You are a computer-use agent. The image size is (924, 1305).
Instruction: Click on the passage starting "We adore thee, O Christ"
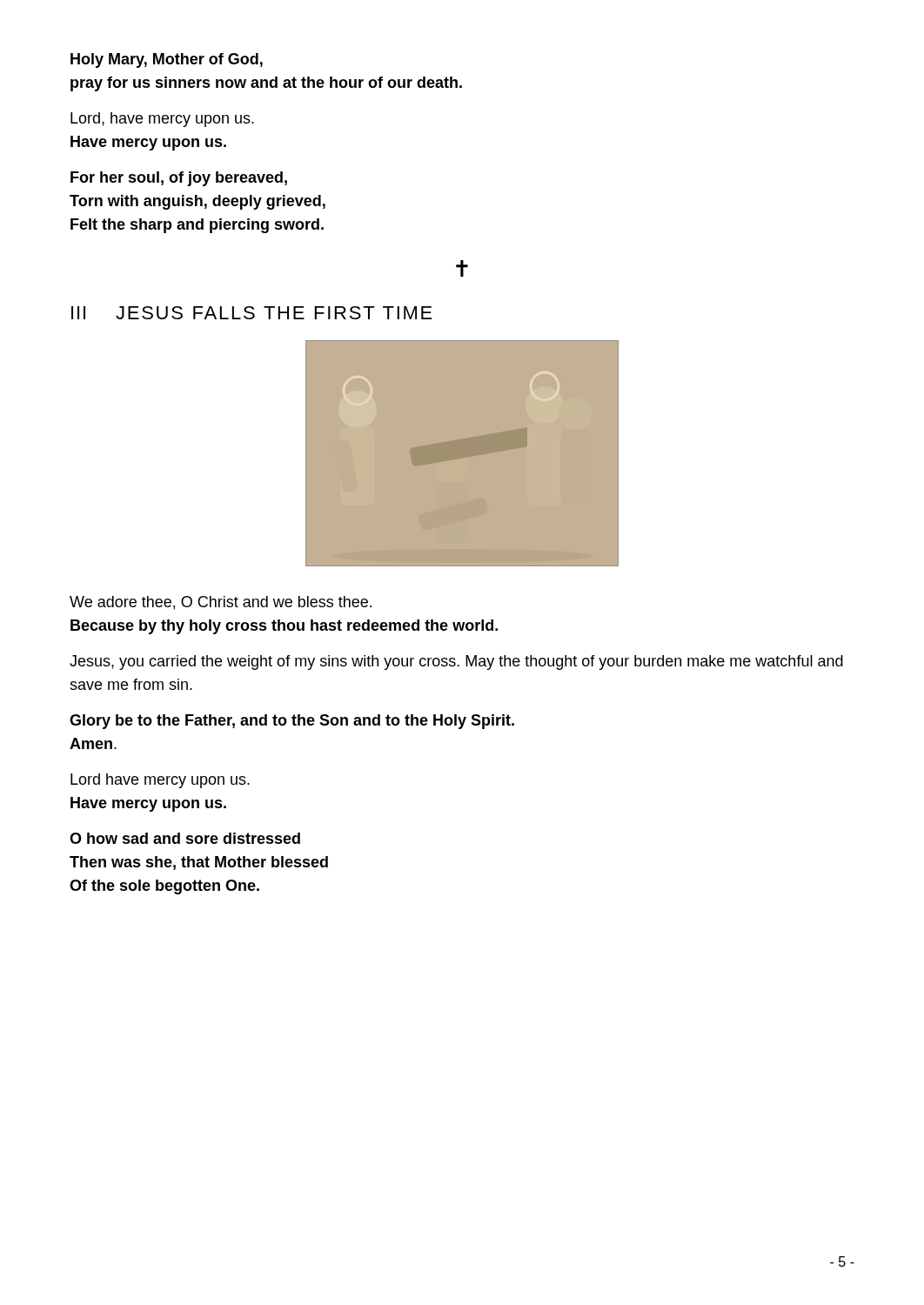[x=284, y=614]
